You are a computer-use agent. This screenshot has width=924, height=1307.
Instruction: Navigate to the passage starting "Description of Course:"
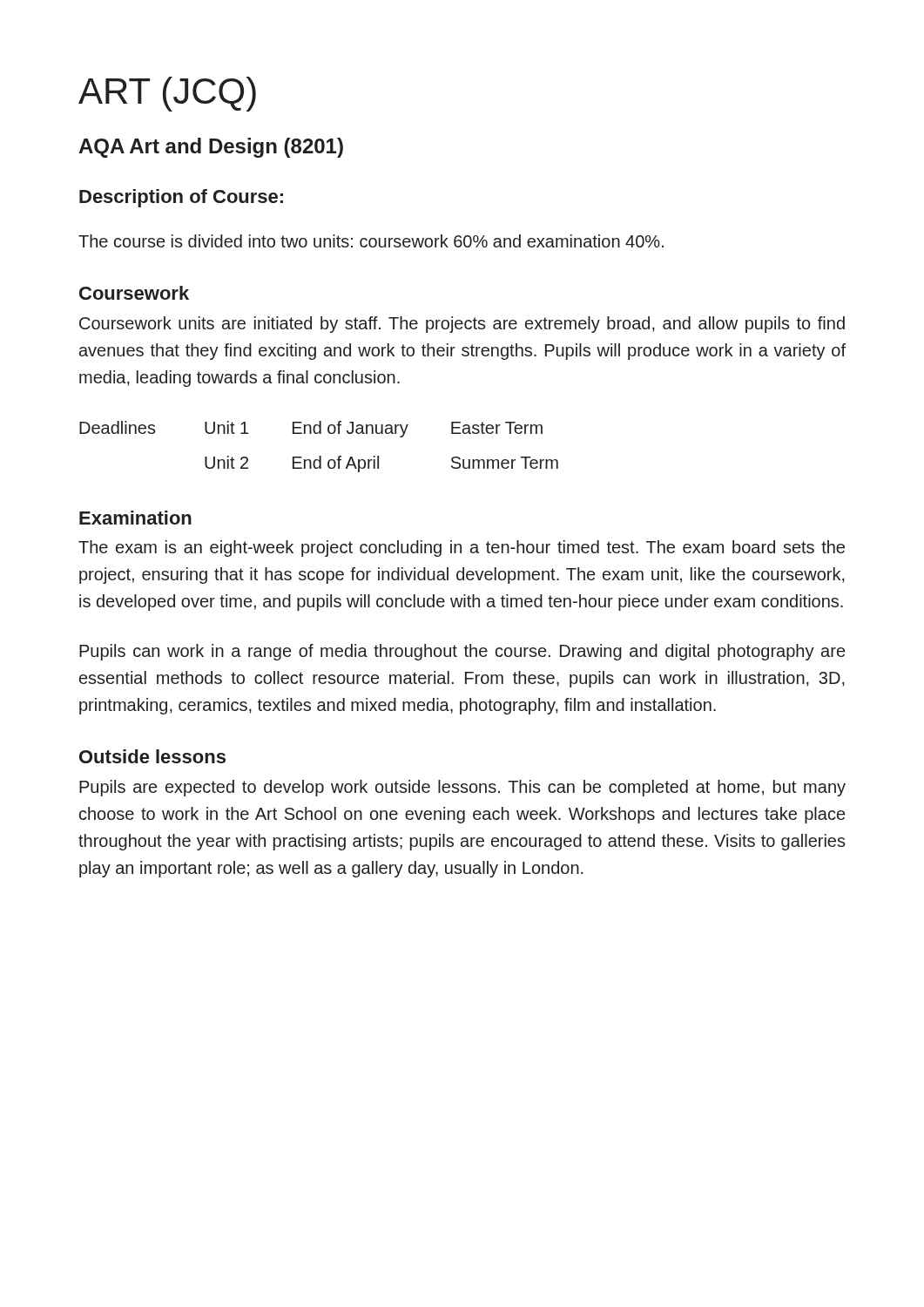182,196
